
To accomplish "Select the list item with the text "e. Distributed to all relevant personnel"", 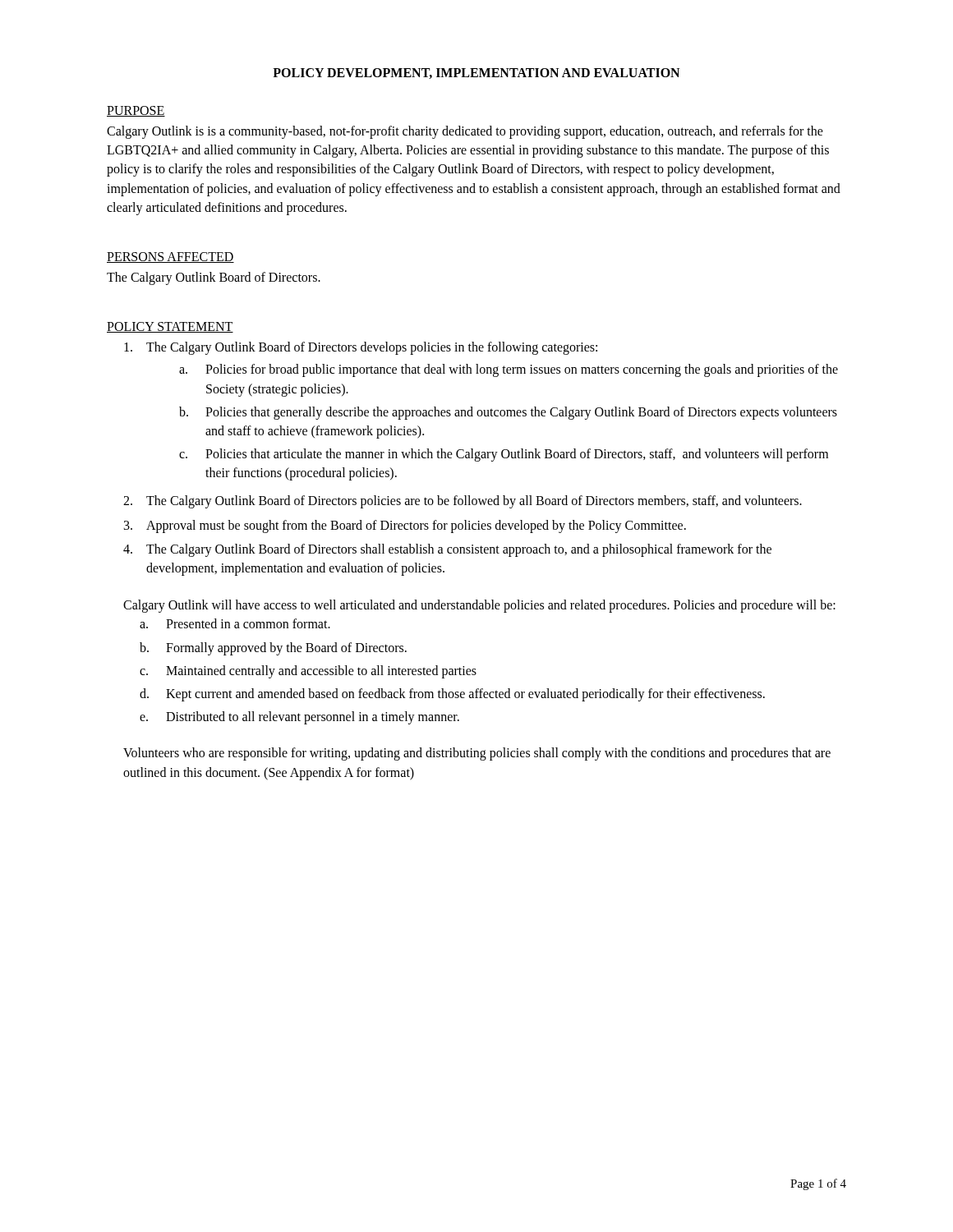I will (299, 718).
